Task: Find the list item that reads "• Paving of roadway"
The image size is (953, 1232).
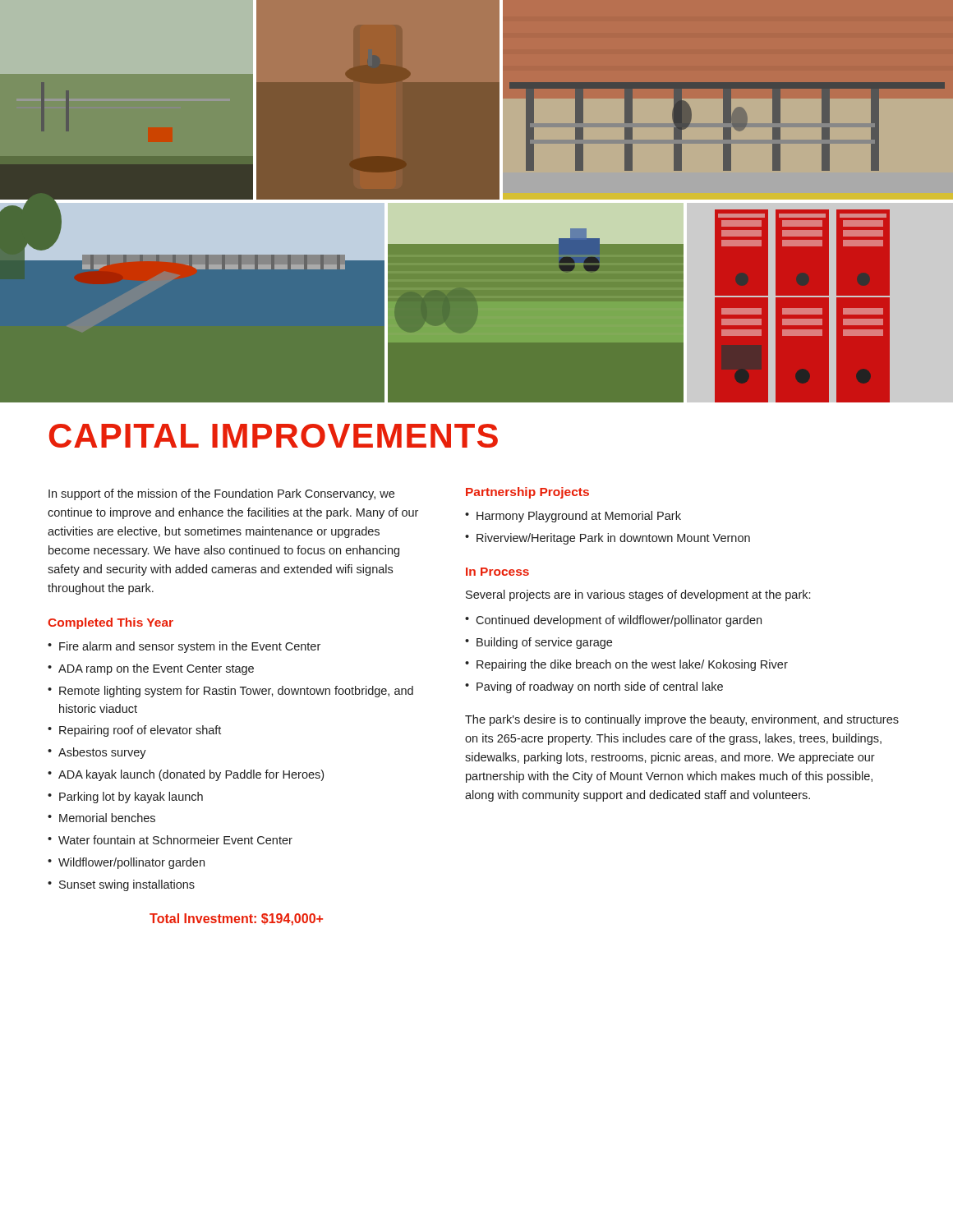Action: click(x=594, y=687)
